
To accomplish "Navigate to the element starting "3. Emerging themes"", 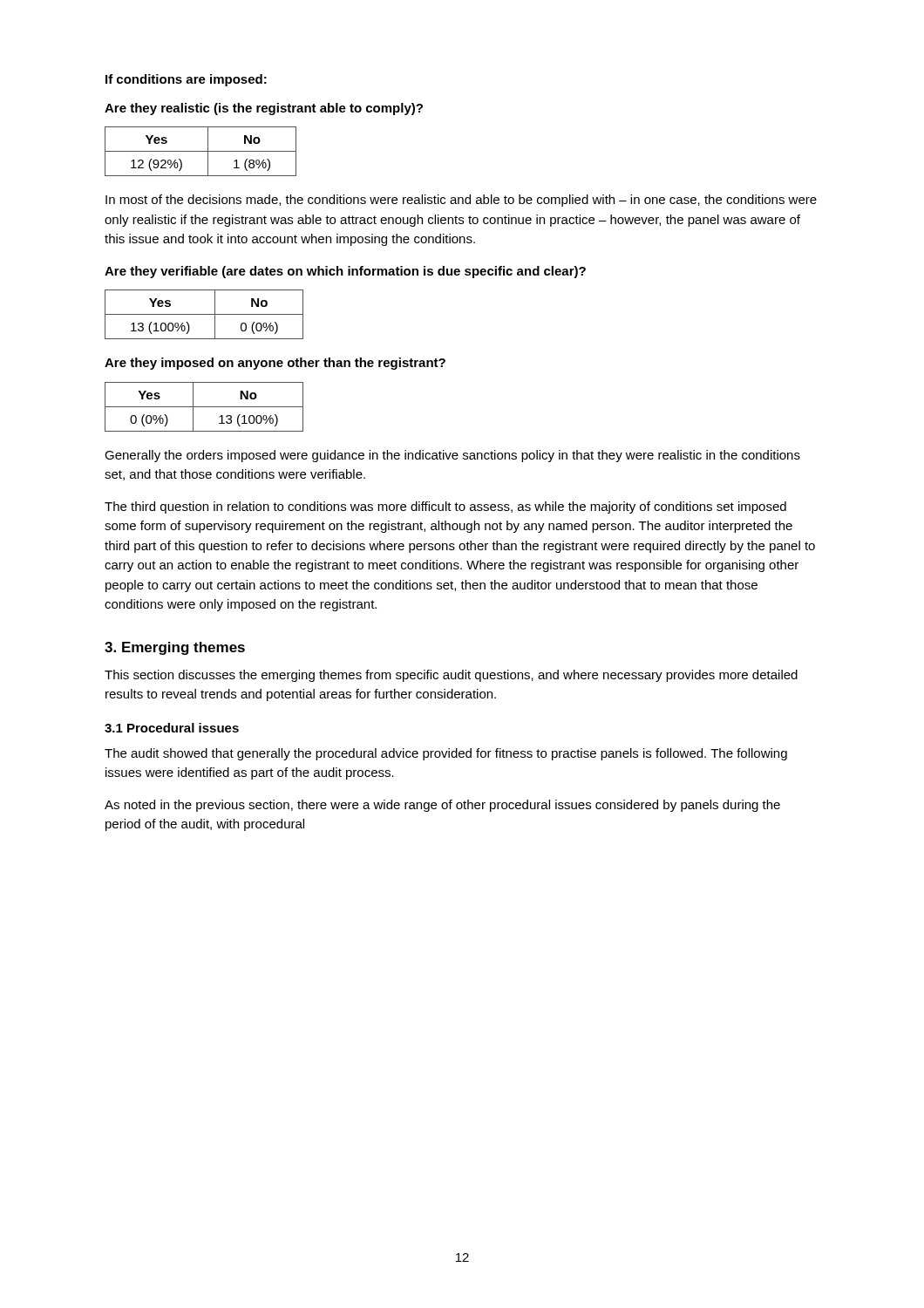I will pyautogui.click(x=175, y=647).
